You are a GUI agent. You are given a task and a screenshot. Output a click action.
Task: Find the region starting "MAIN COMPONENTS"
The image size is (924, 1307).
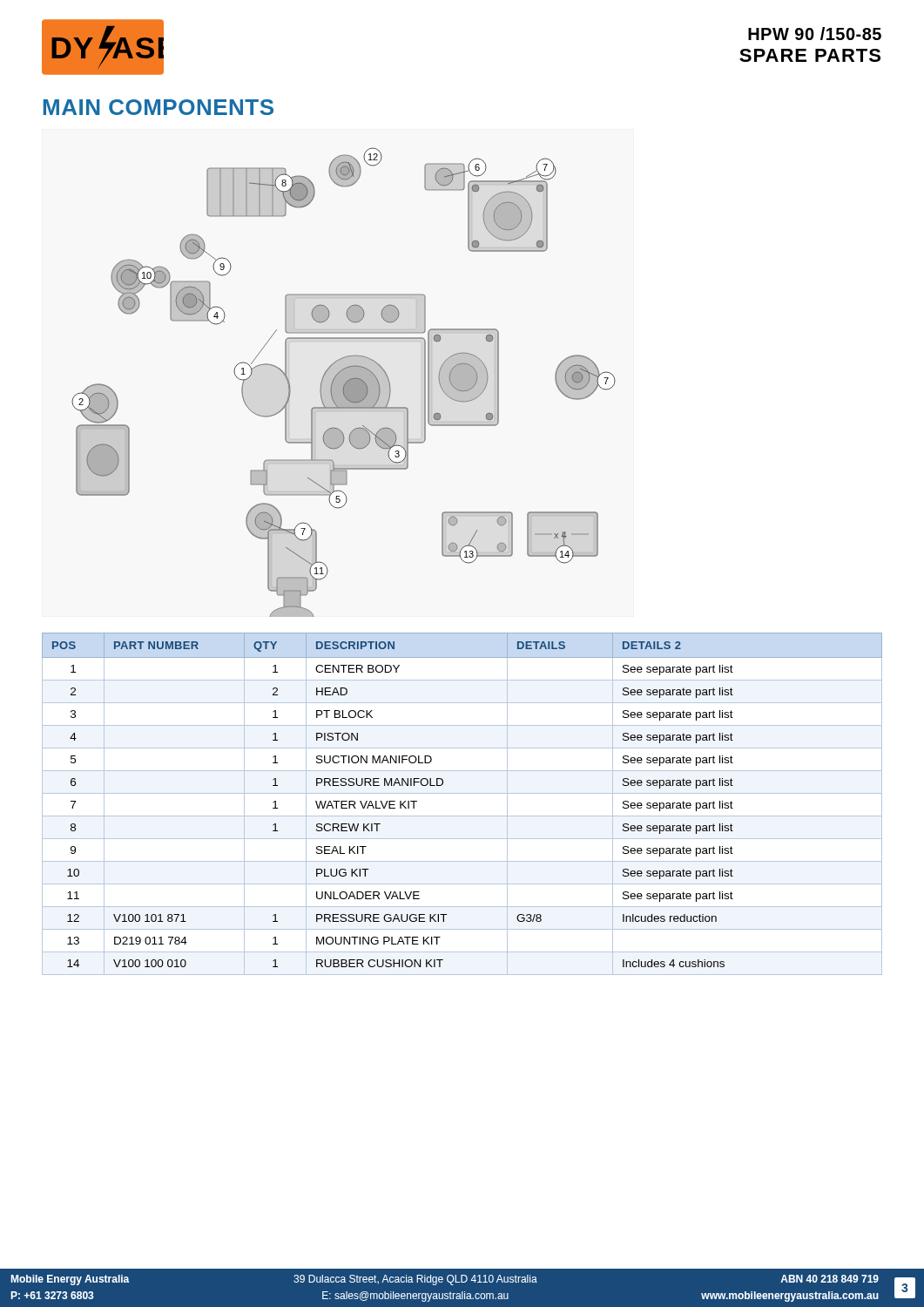coord(158,107)
